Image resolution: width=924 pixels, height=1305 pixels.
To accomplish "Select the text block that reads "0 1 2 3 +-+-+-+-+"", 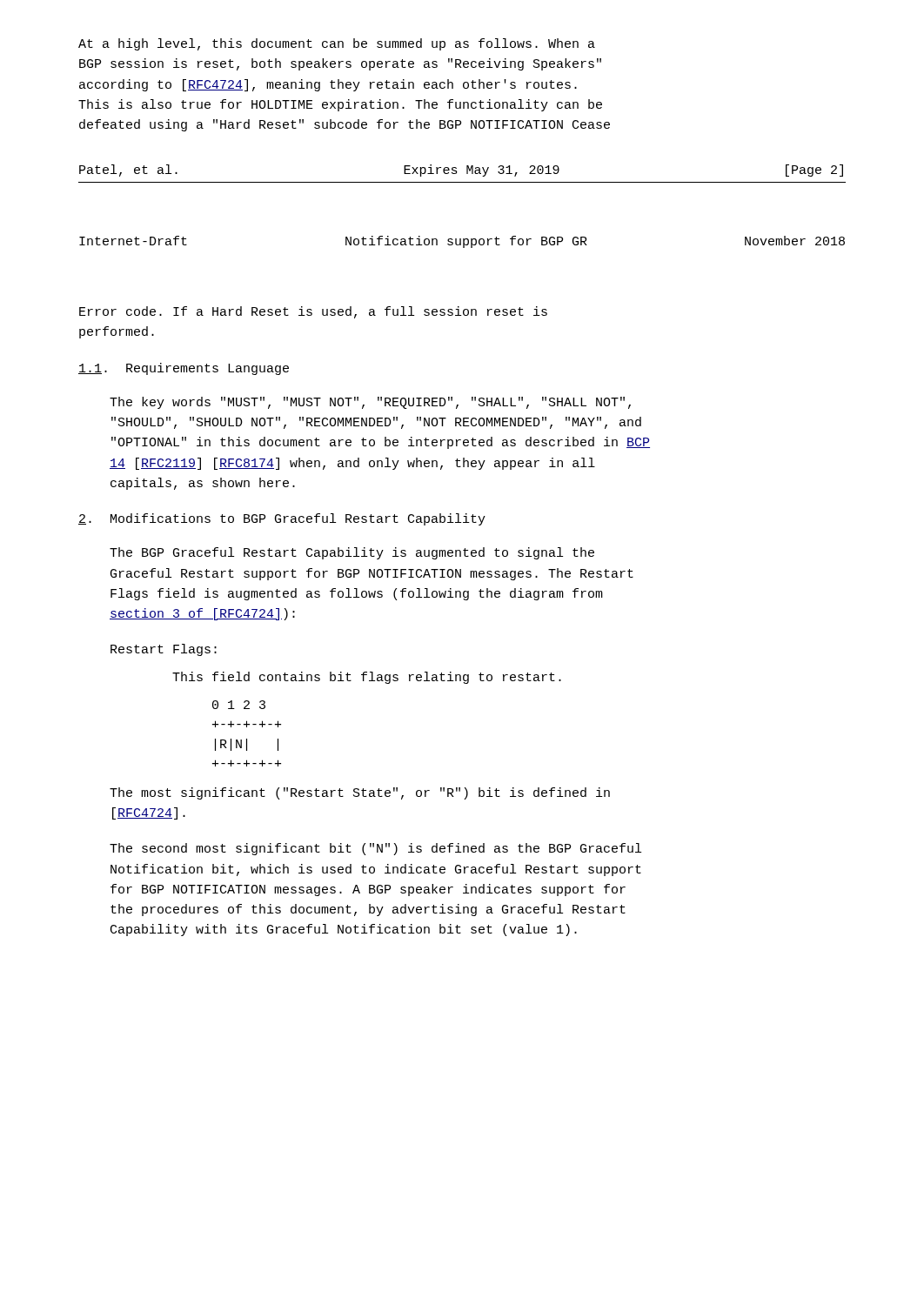I will 243,735.
